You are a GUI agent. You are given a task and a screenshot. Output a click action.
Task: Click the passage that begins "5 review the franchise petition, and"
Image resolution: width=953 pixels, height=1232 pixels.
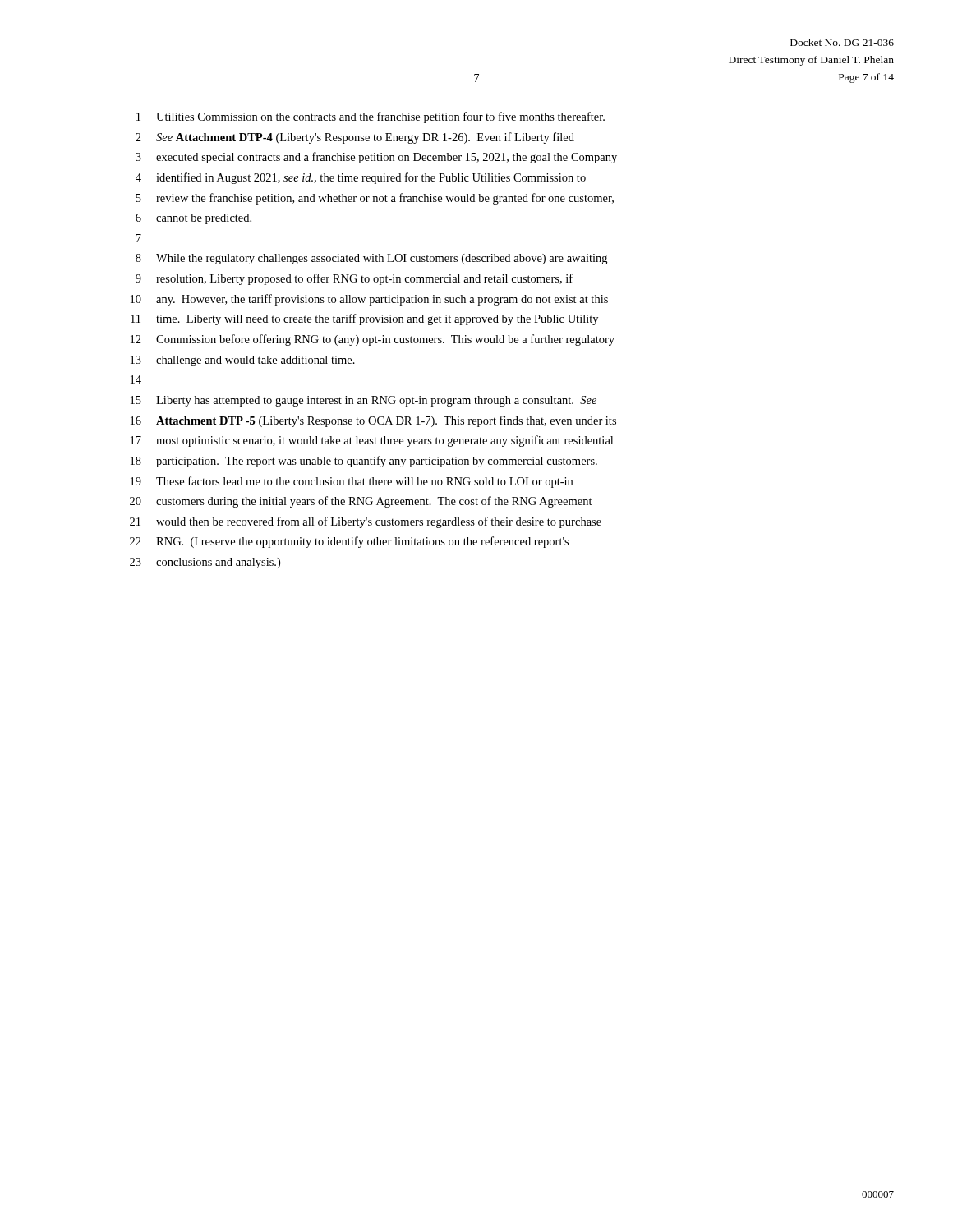(489, 198)
